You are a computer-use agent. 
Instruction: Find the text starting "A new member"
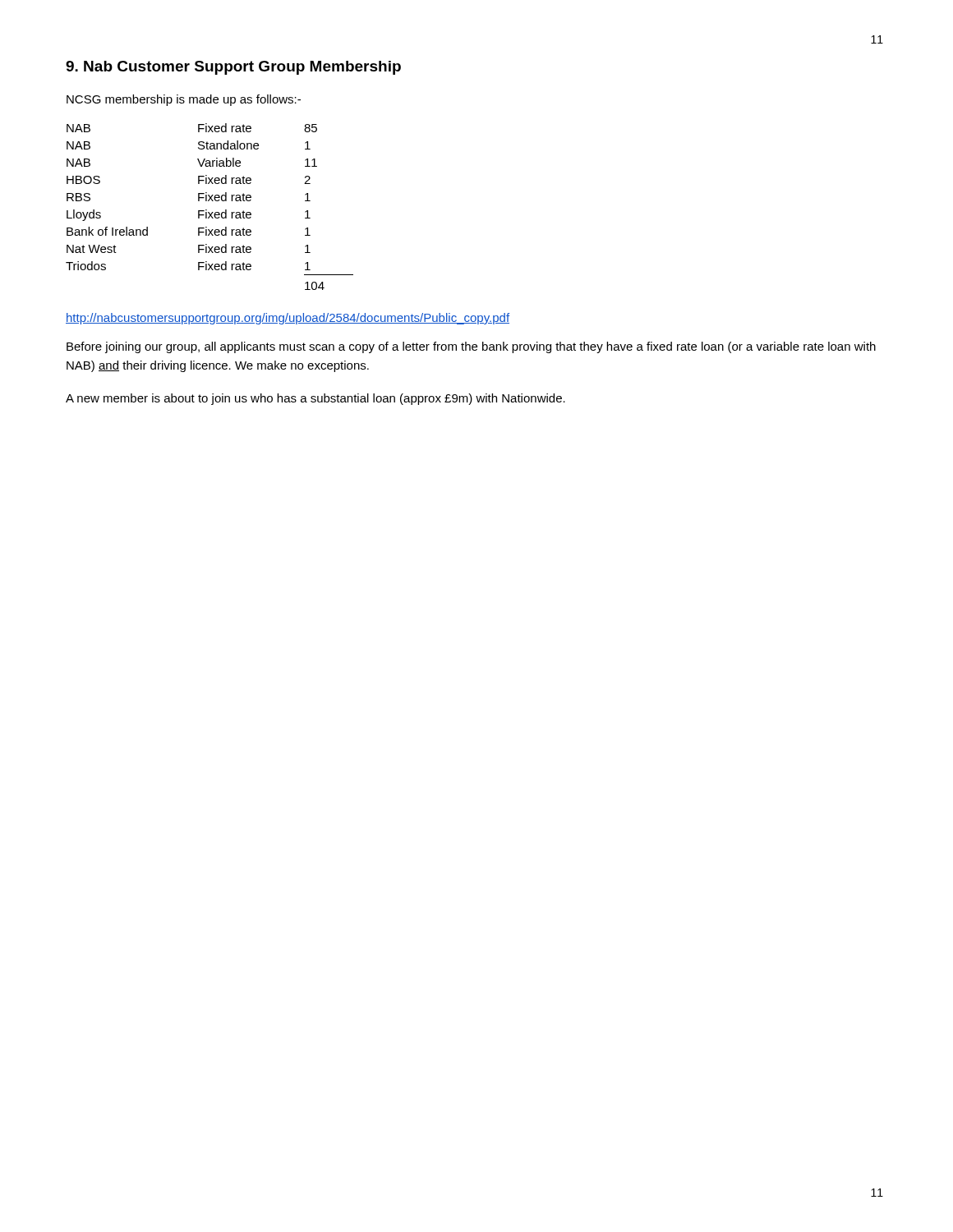316,398
